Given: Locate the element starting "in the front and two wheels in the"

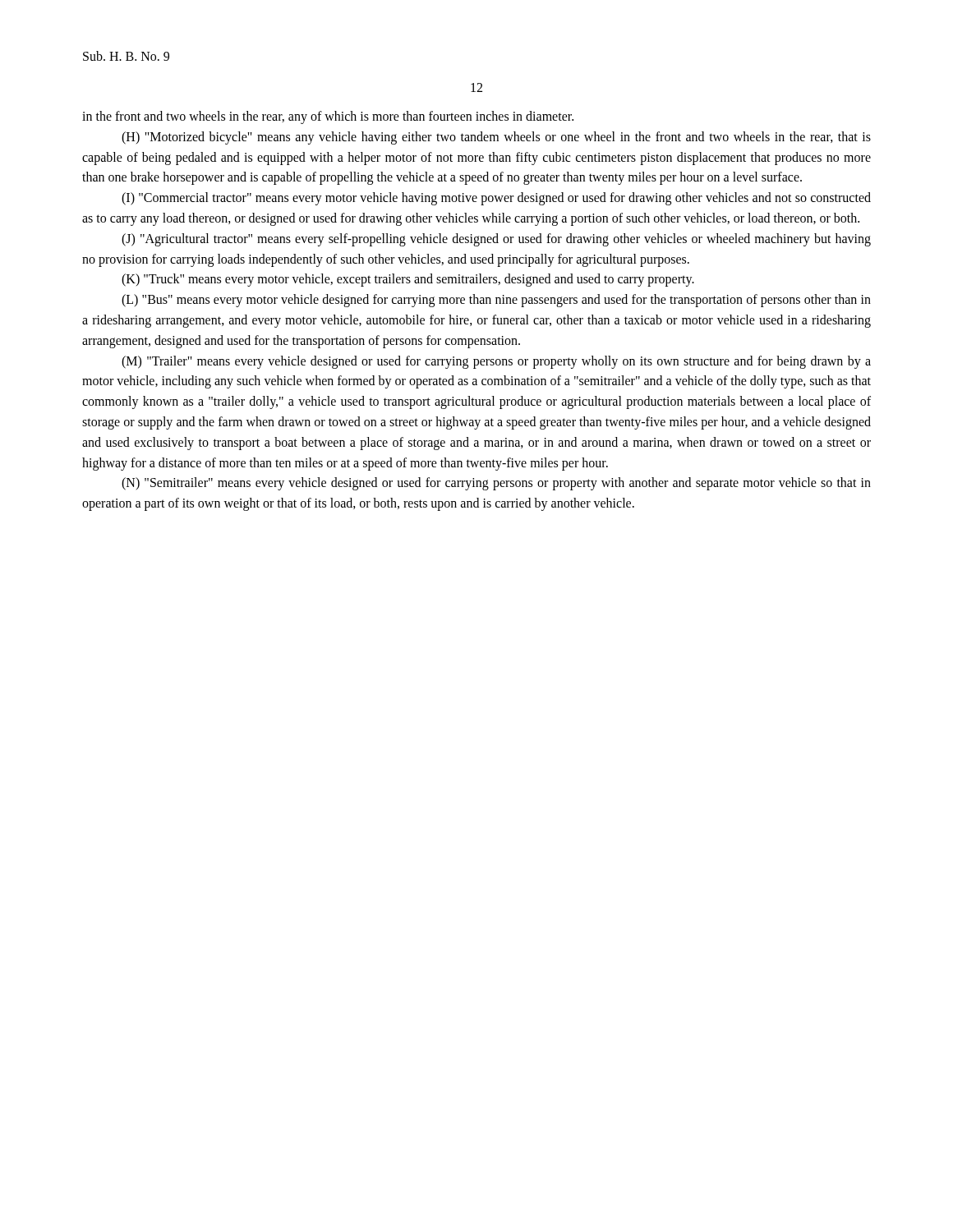Looking at the screenshot, I should (x=328, y=116).
